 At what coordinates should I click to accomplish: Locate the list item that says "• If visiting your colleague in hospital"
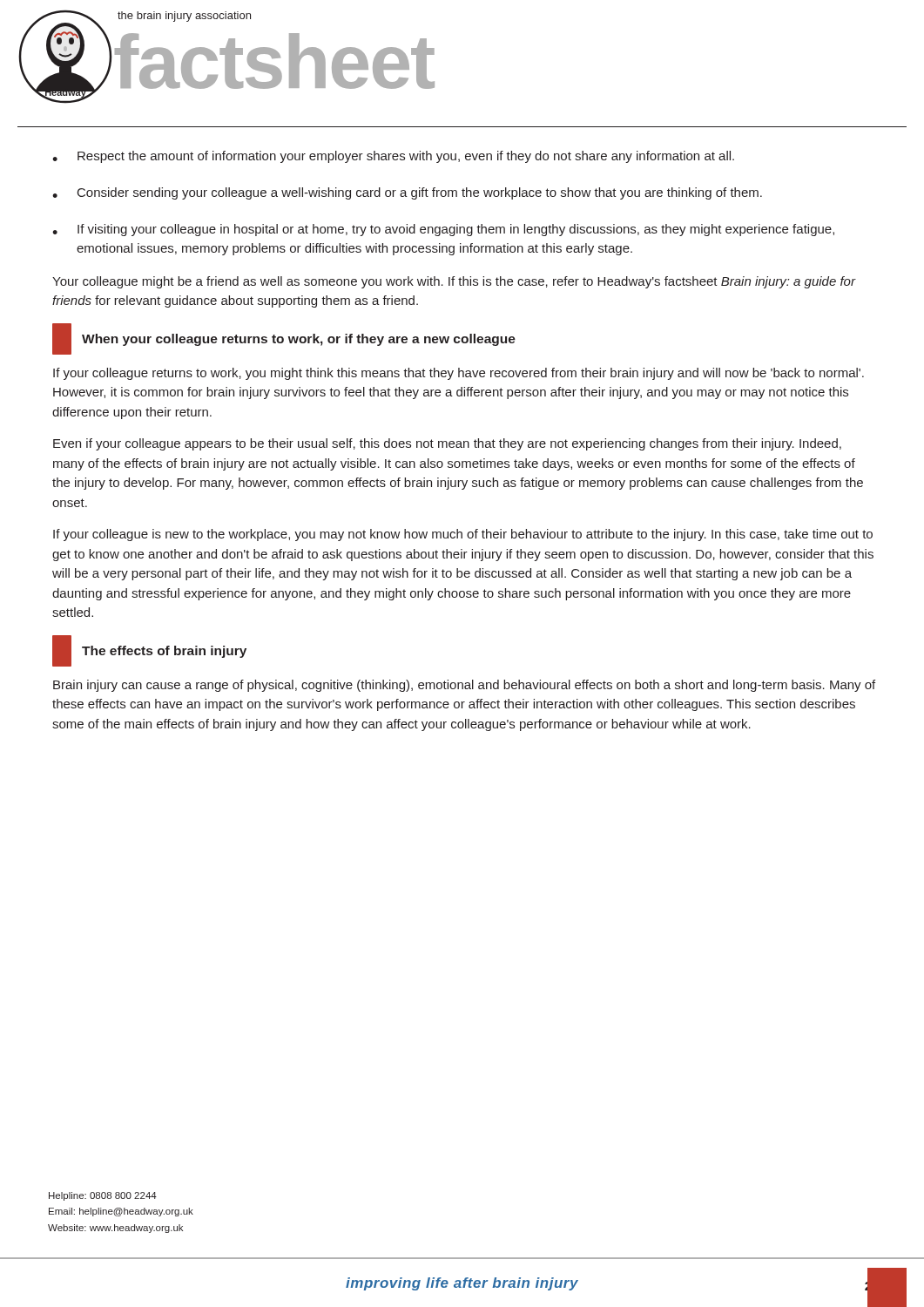[x=464, y=239]
